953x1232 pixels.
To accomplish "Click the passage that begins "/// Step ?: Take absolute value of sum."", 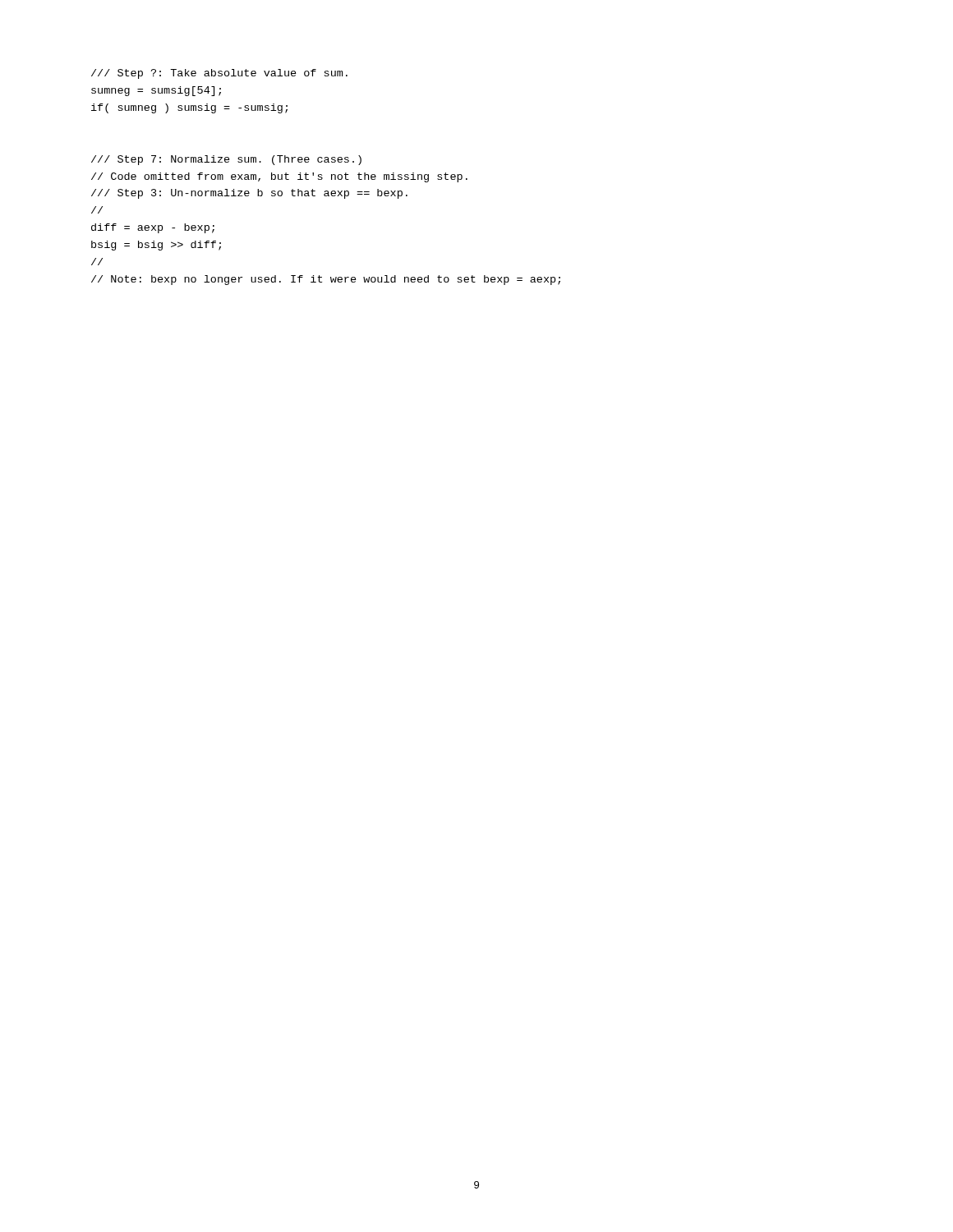I will pyautogui.click(x=327, y=177).
